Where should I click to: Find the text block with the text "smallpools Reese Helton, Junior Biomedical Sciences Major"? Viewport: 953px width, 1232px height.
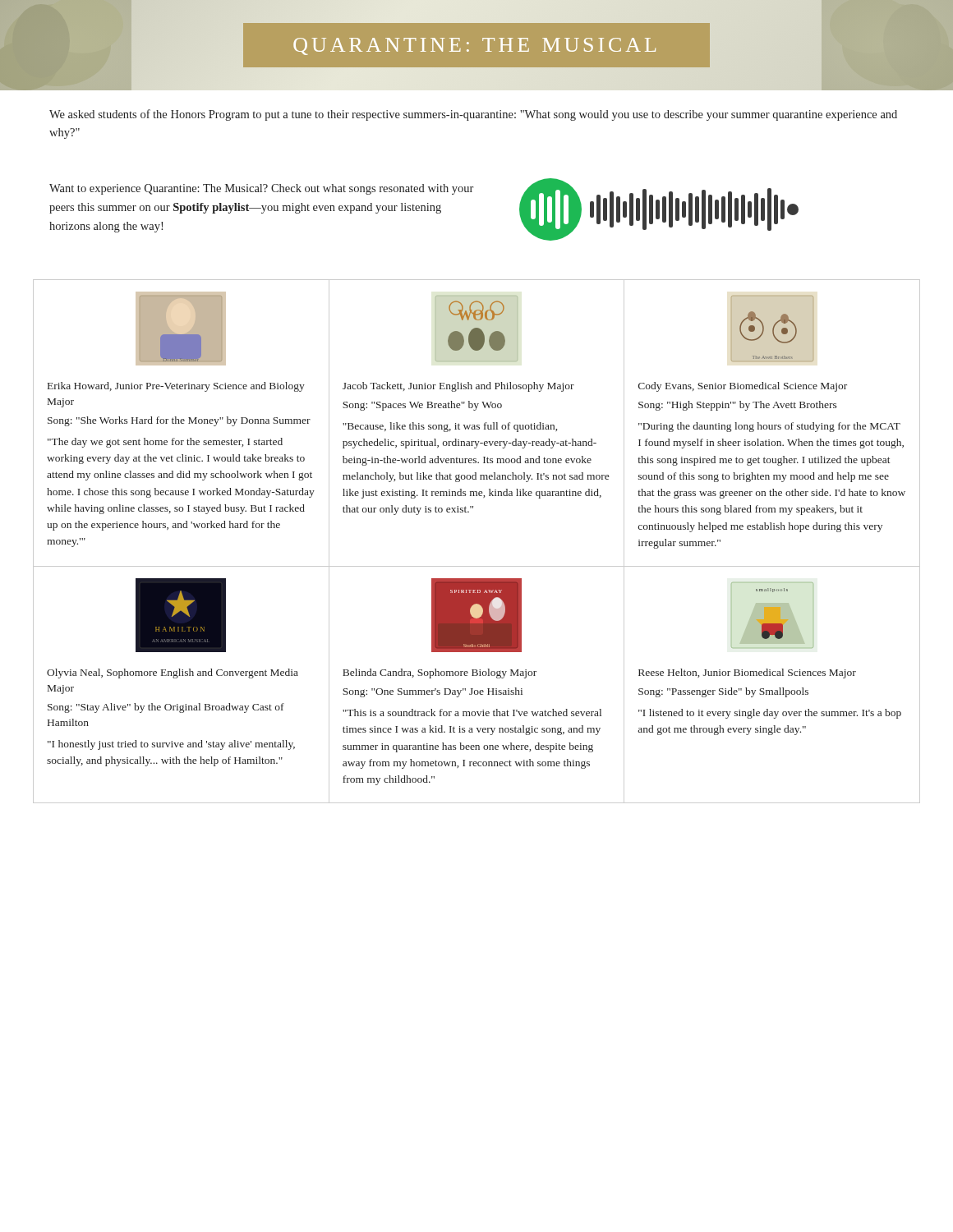pyautogui.click(x=772, y=658)
